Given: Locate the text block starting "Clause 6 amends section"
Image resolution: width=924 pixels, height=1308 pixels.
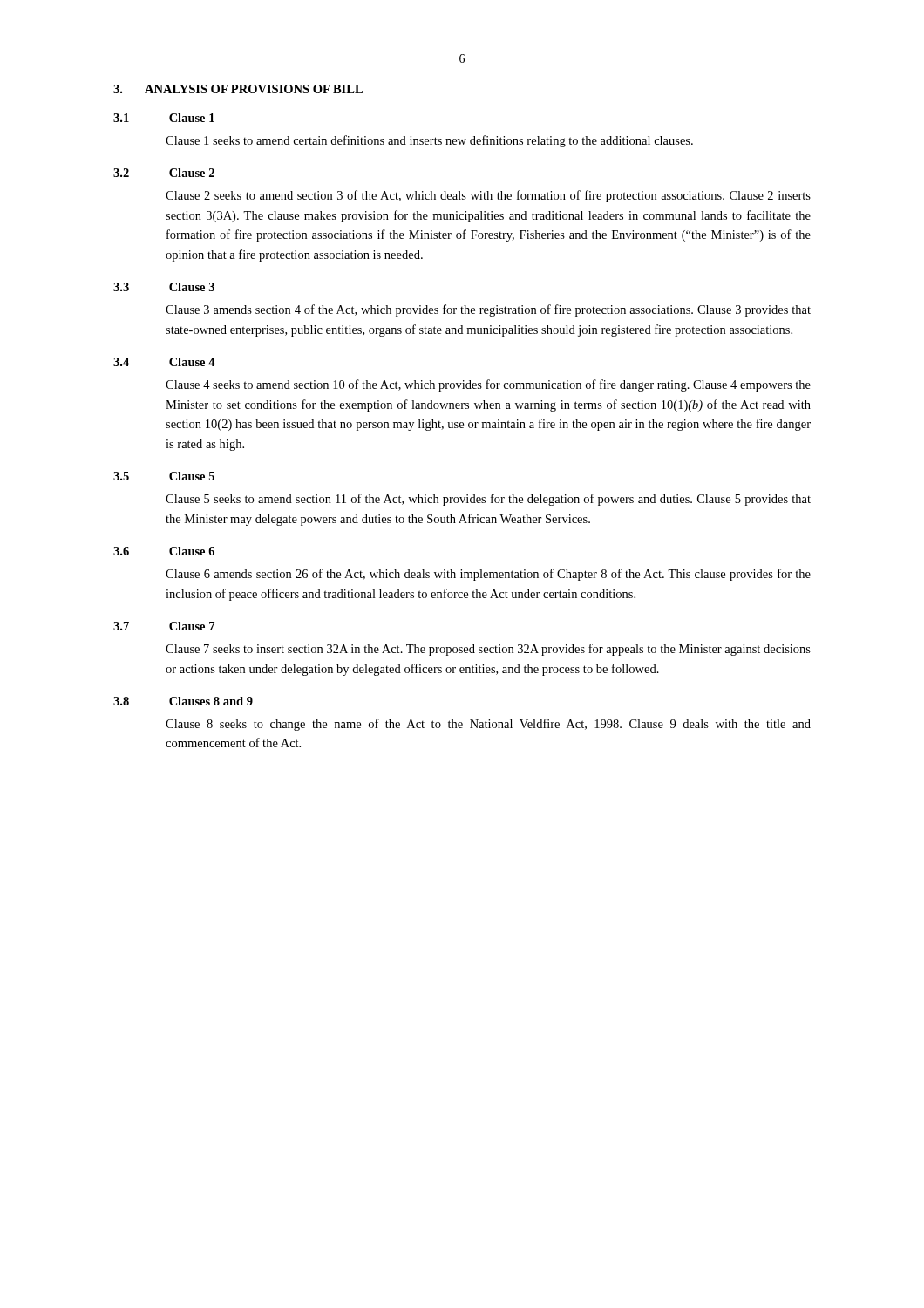Looking at the screenshot, I should click(x=488, y=584).
